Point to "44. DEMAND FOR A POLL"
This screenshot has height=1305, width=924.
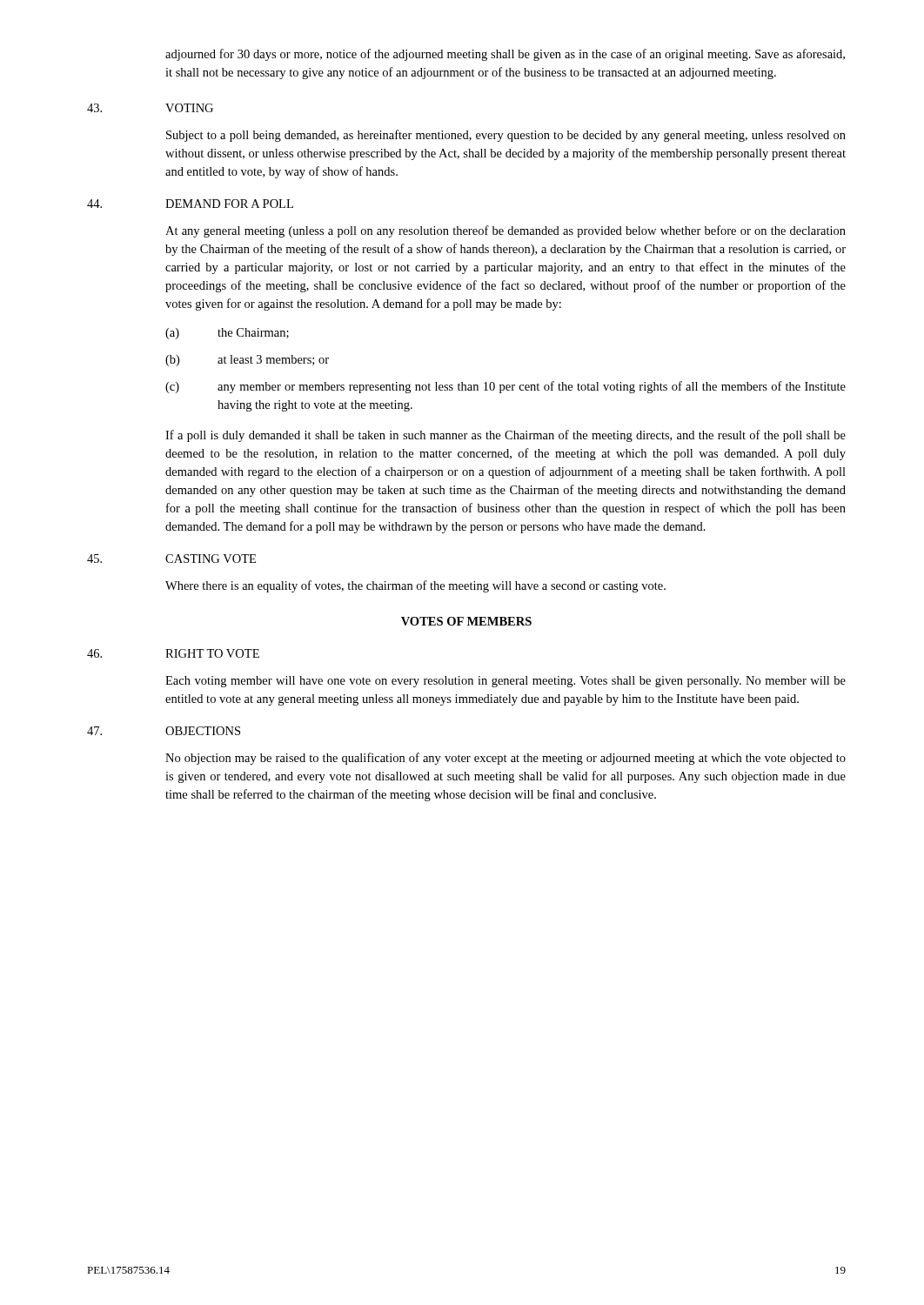190,204
